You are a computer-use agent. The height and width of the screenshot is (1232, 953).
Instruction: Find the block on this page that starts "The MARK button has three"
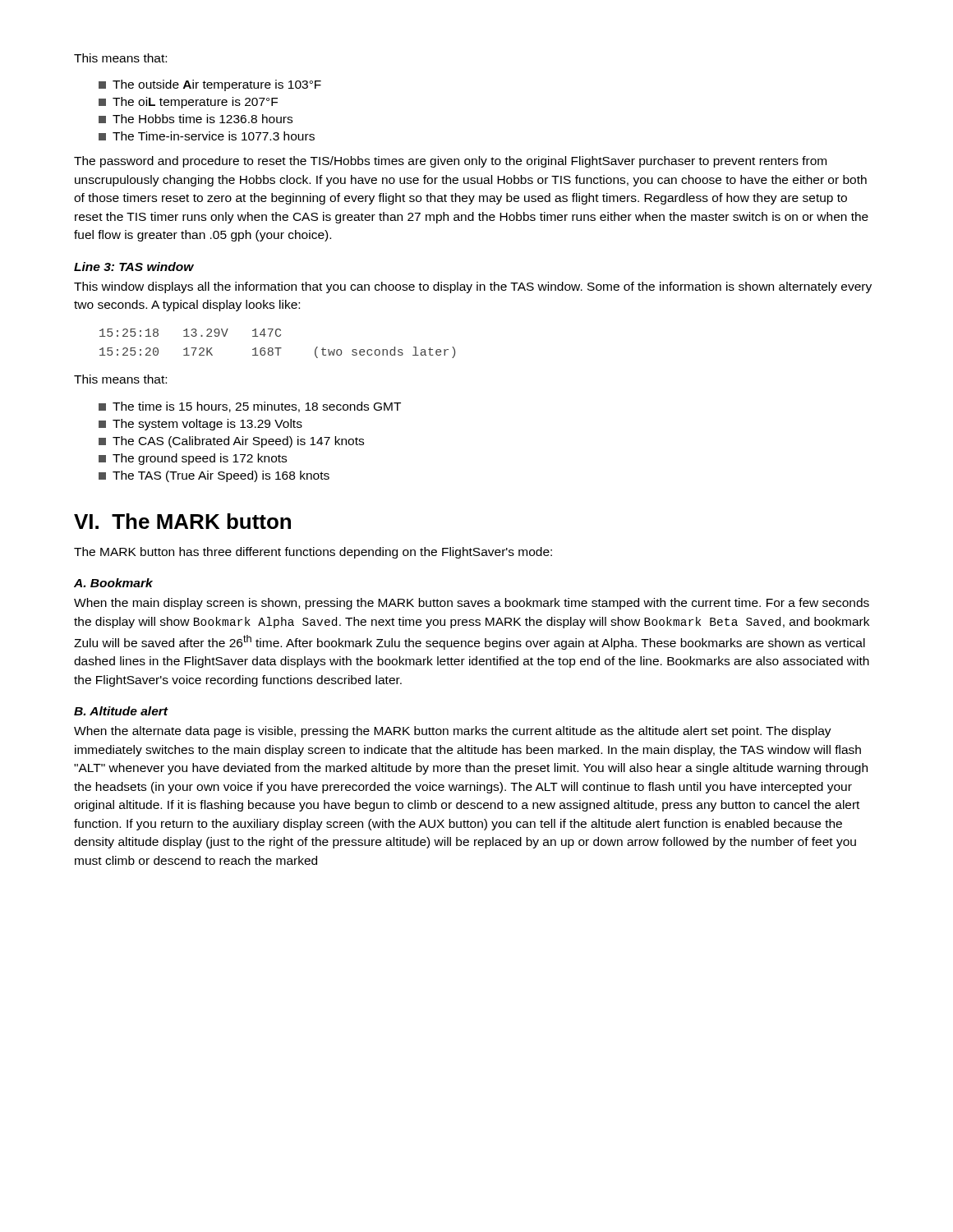[x=314, y=551]
